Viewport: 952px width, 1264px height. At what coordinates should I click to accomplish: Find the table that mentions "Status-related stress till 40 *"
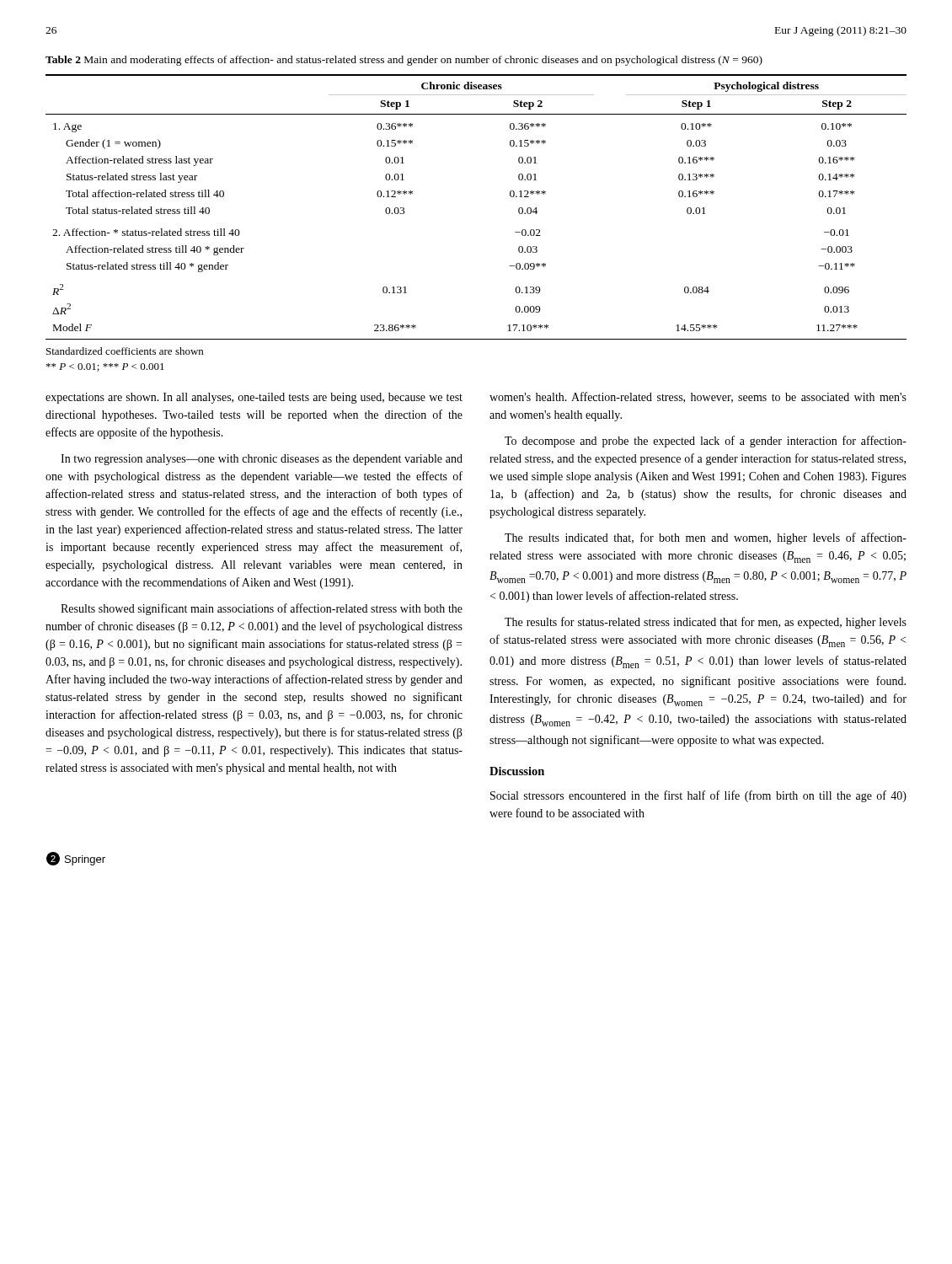pos(476,207)
